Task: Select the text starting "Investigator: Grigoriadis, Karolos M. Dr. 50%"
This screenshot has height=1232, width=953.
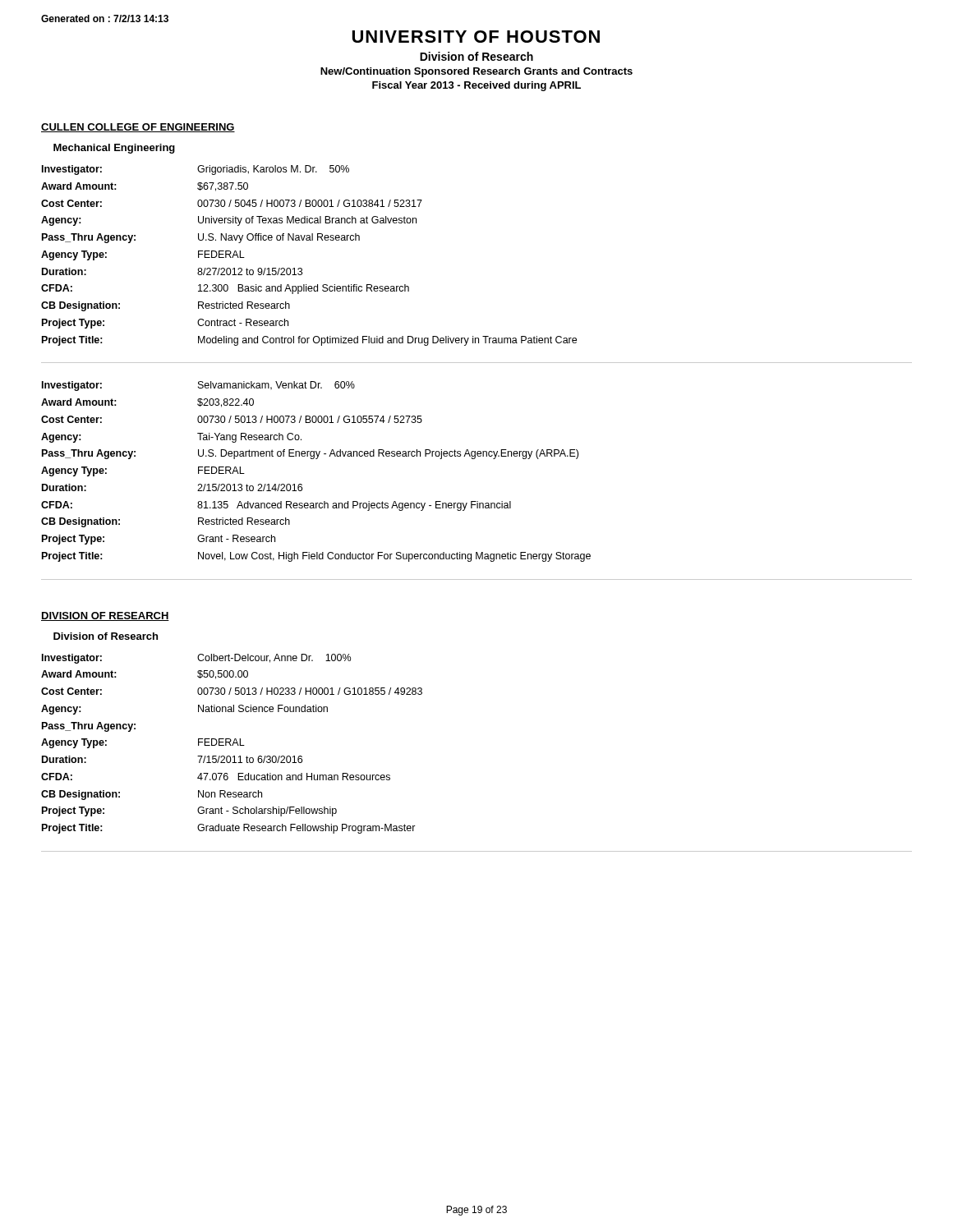Action: (x=196, y=170)
